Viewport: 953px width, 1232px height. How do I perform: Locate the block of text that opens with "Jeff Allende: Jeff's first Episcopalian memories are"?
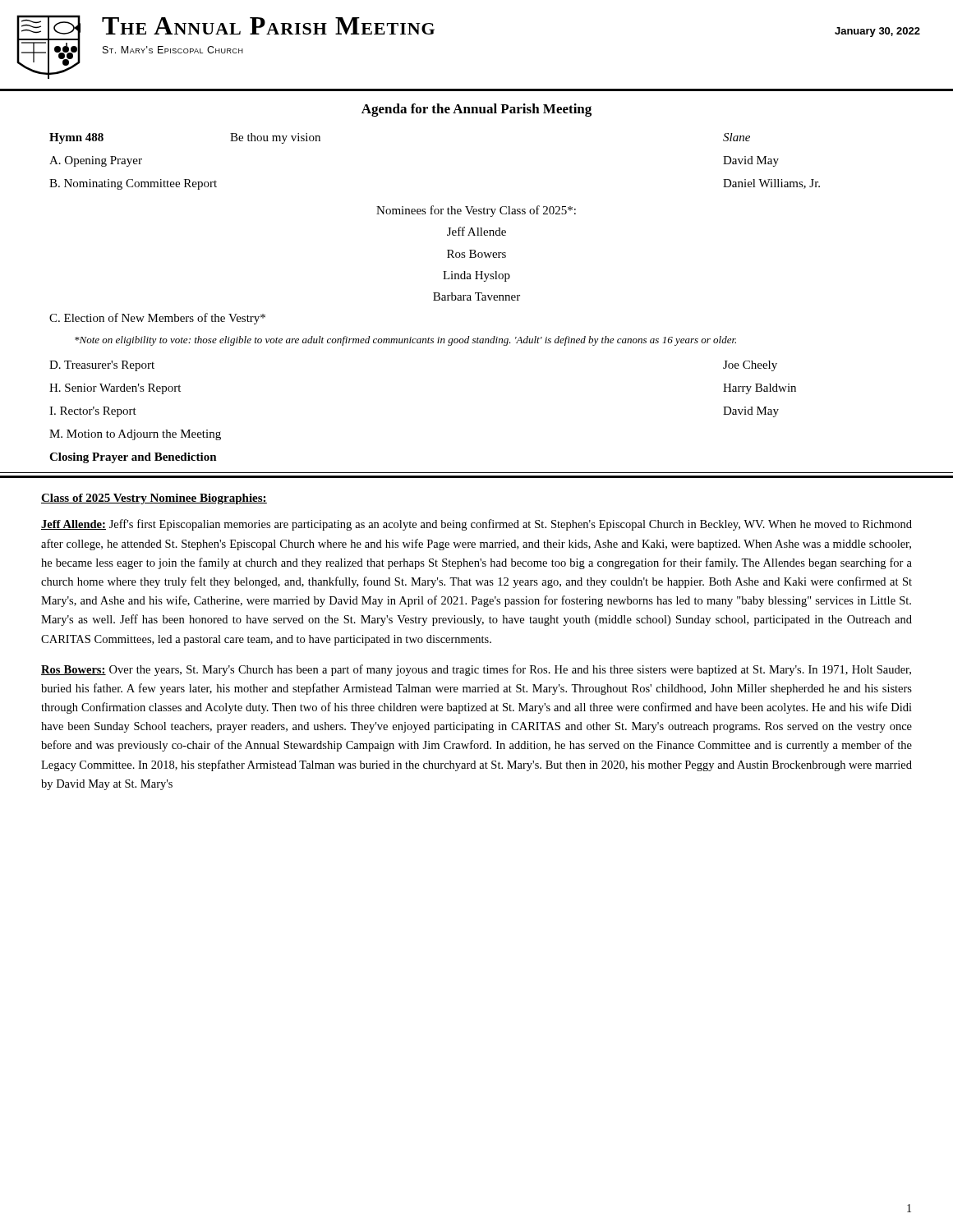click(x=476, y=582)
